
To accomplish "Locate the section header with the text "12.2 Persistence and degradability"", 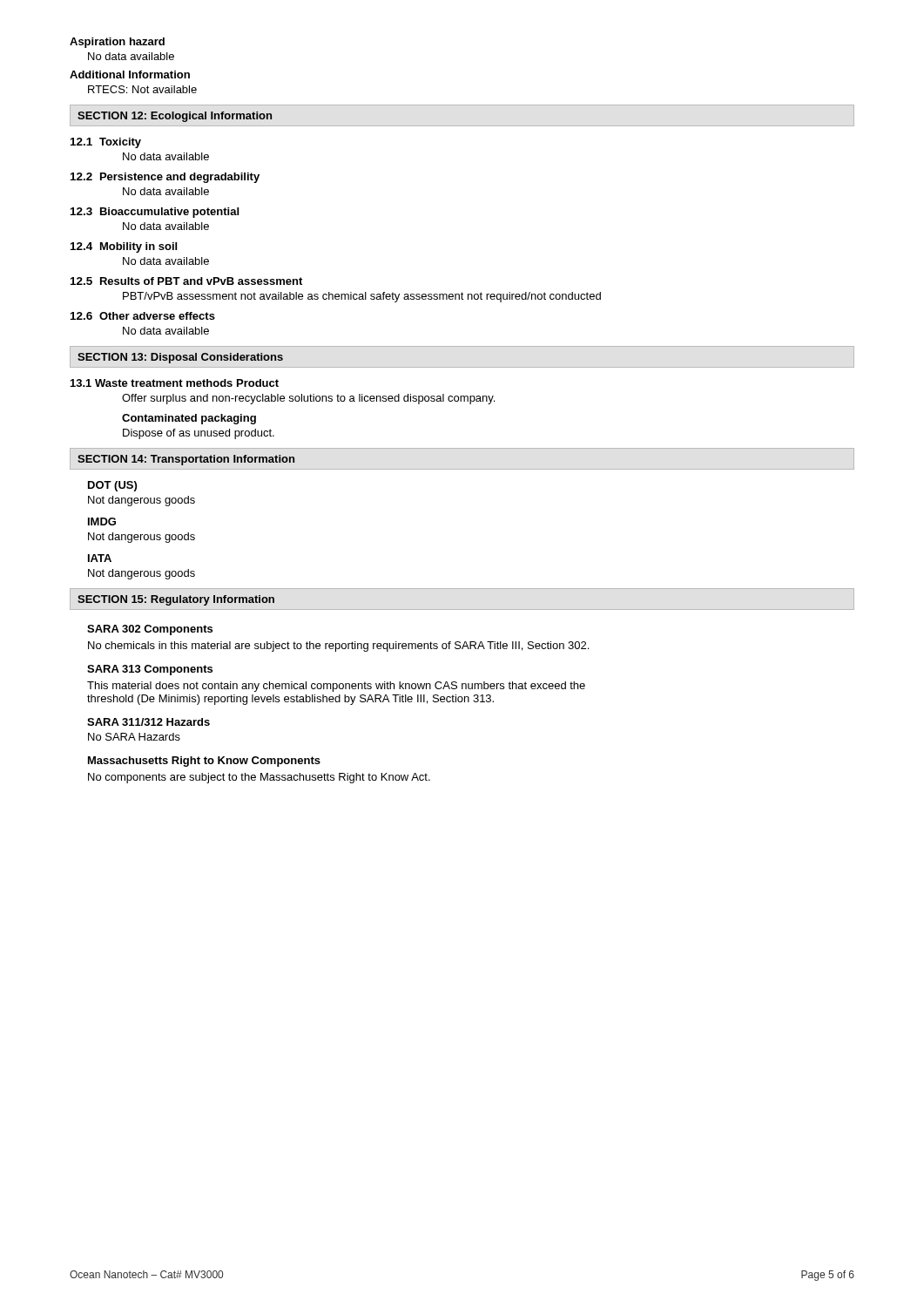I will pos(165,176).
